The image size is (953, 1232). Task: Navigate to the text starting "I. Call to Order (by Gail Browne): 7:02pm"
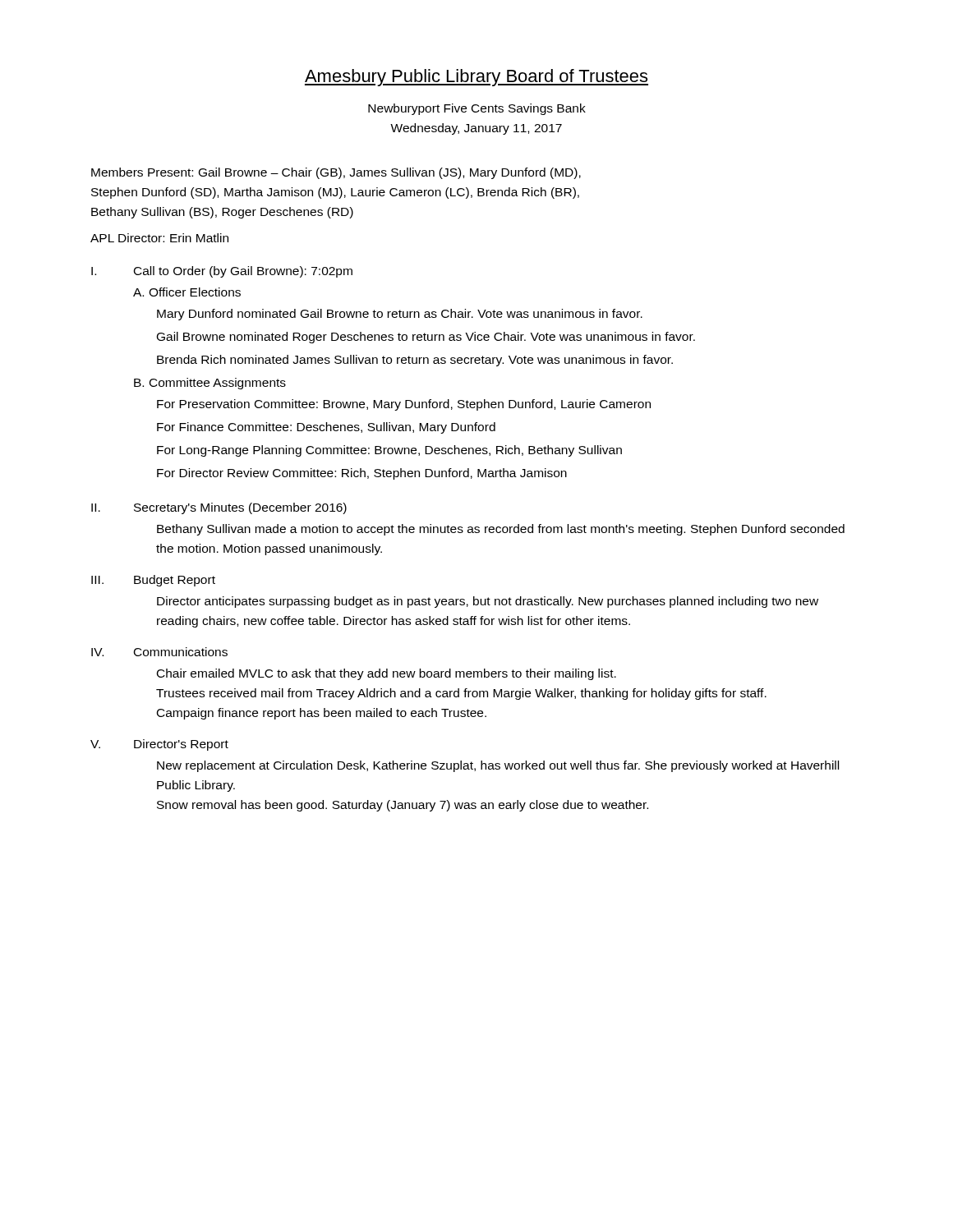point(476,374)
